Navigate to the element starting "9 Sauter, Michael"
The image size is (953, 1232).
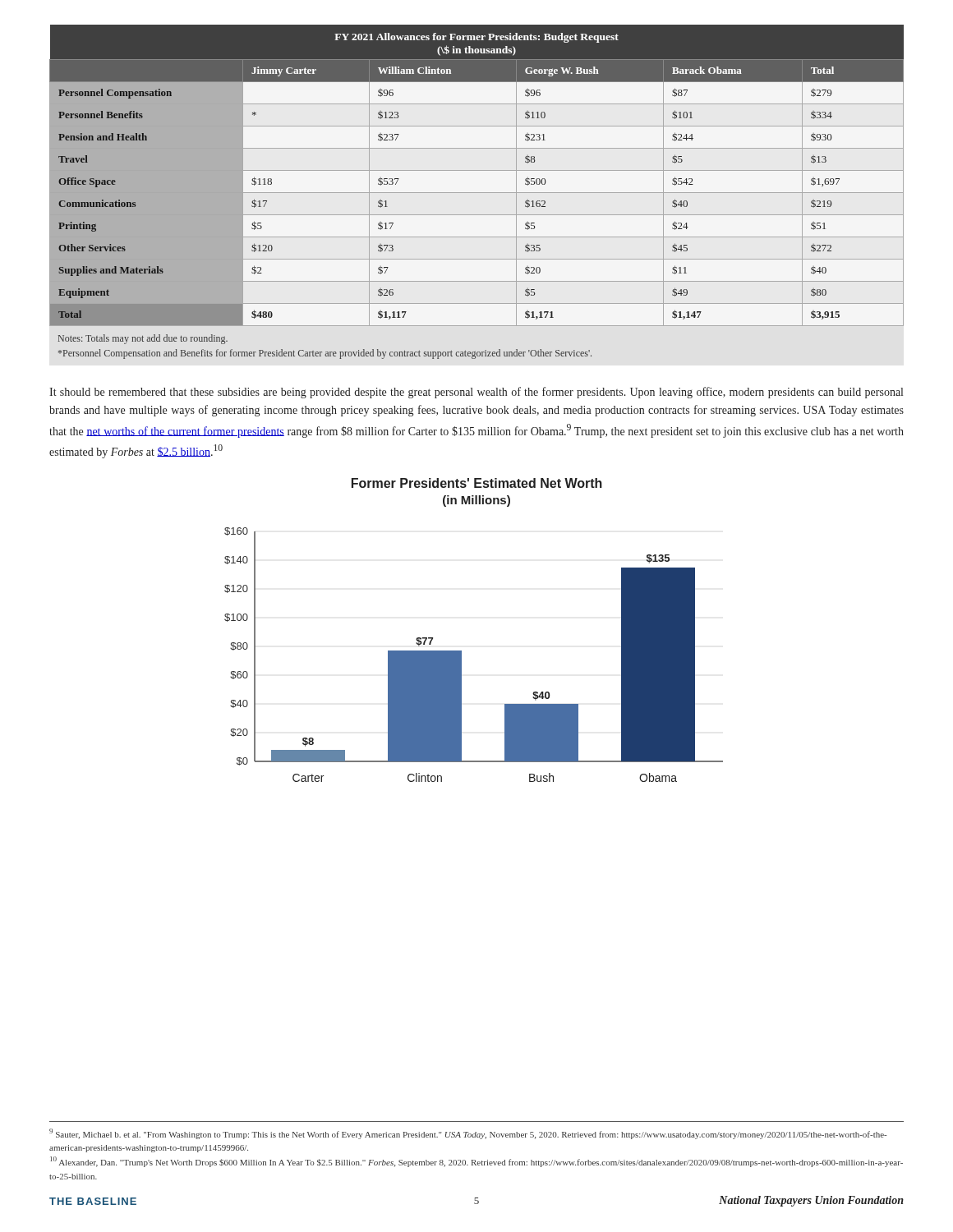tap(476, 1154)
